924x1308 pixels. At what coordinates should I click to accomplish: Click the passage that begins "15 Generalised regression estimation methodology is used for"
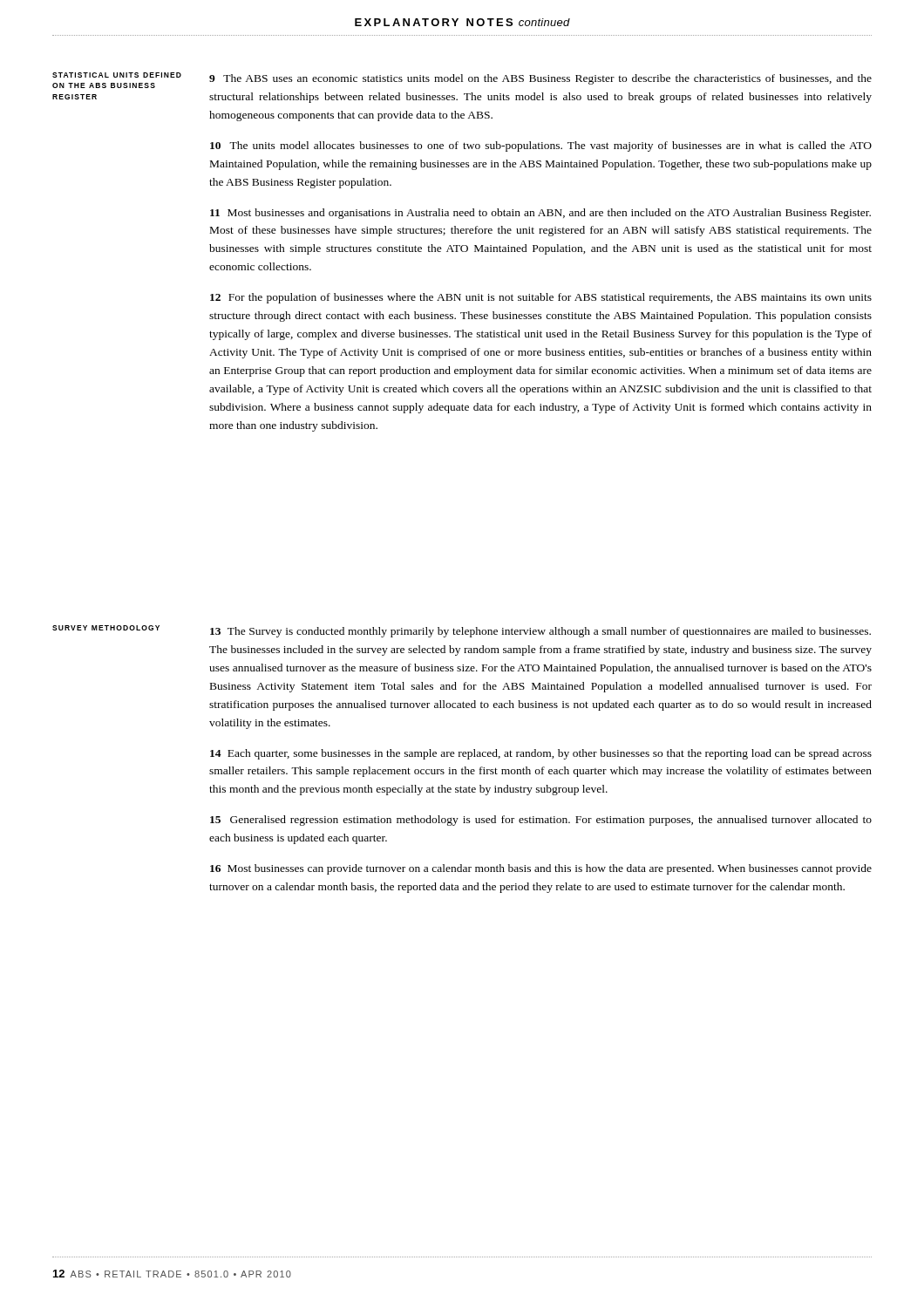point(540,829)
